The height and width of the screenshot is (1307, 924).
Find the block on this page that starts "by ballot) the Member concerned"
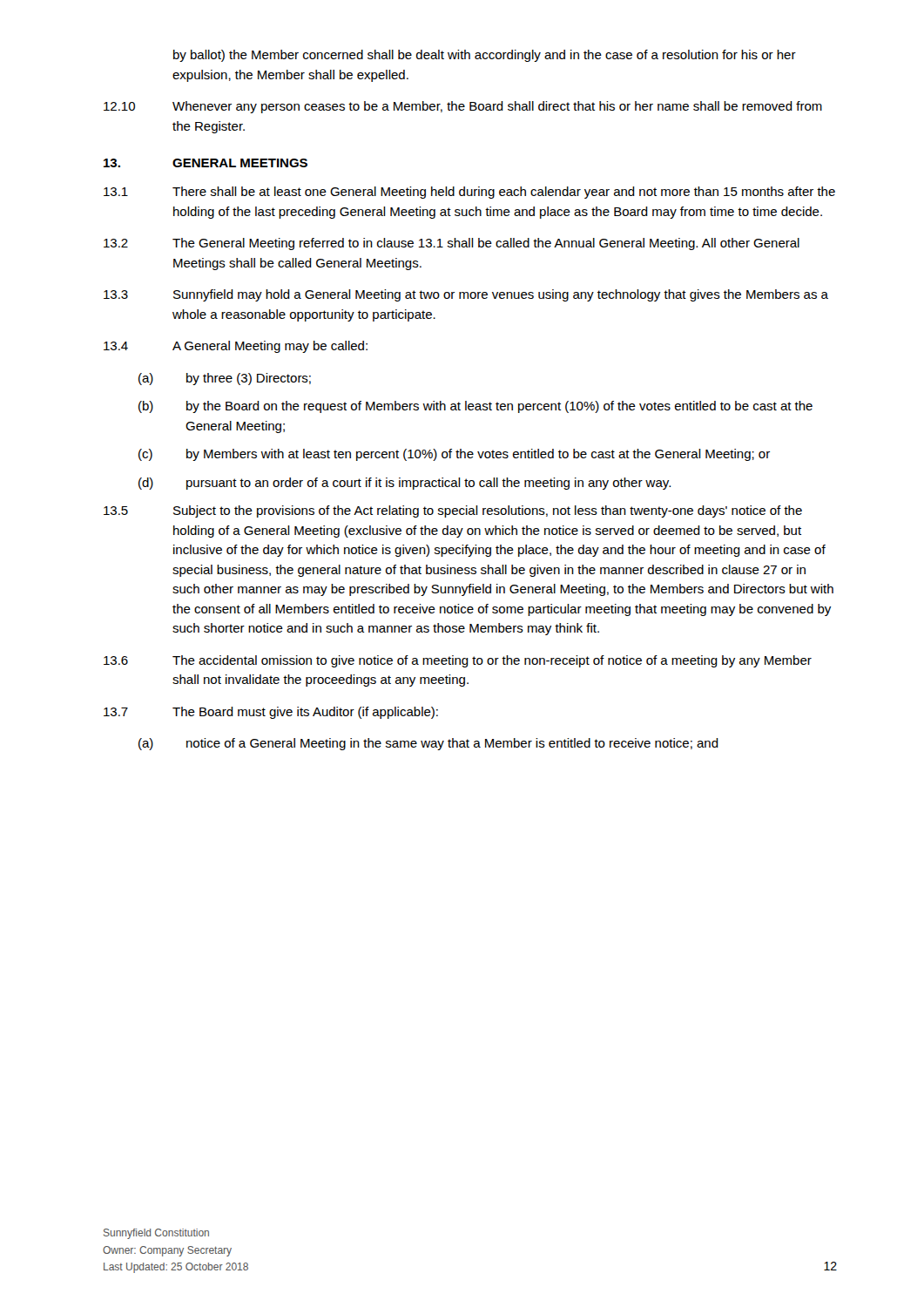pos(484,64)
